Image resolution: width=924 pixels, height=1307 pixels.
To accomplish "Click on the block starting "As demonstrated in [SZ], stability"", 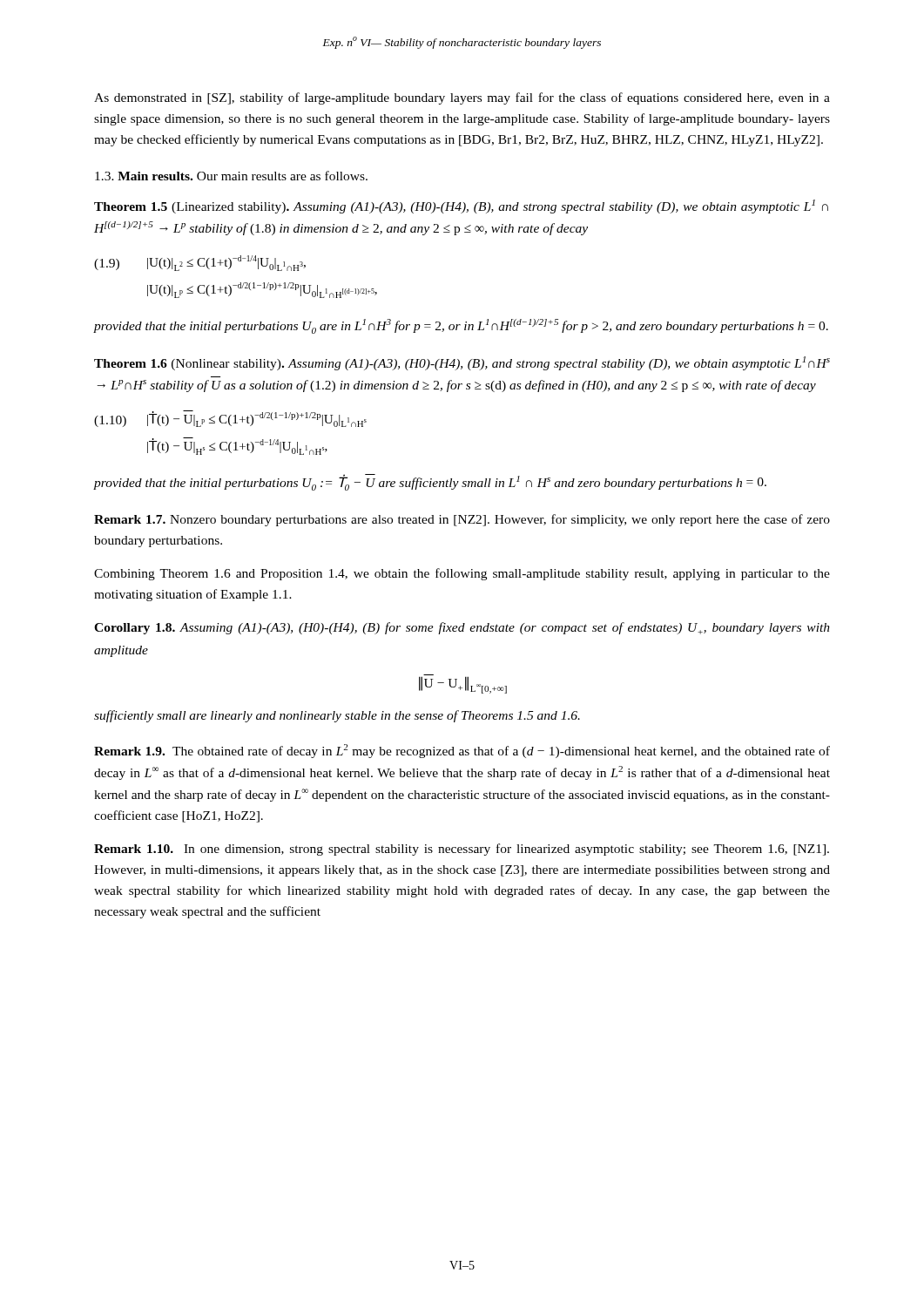I will [462, 118].
